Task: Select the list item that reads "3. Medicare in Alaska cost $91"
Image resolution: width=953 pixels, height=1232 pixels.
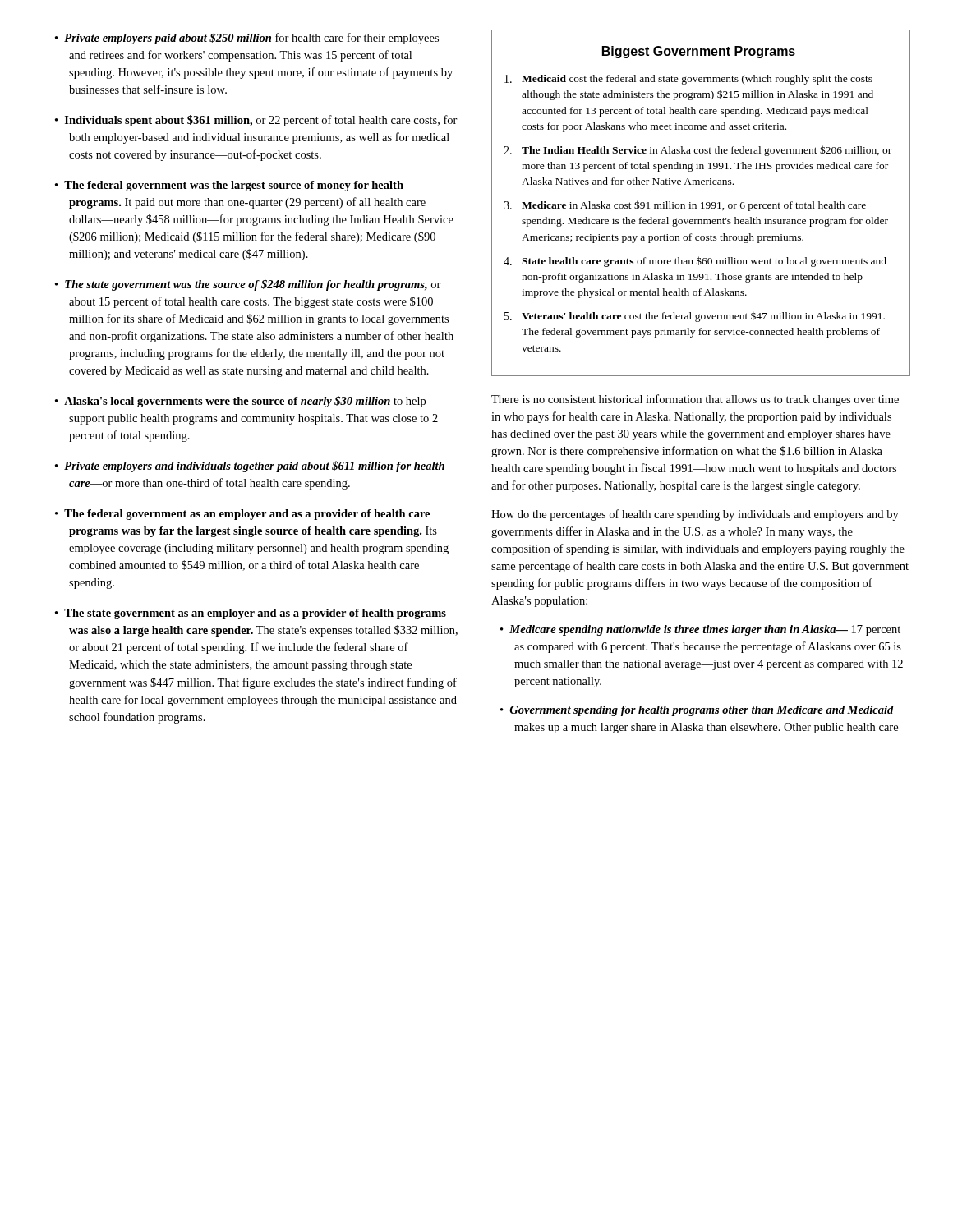Action: [x=698, y=221]
